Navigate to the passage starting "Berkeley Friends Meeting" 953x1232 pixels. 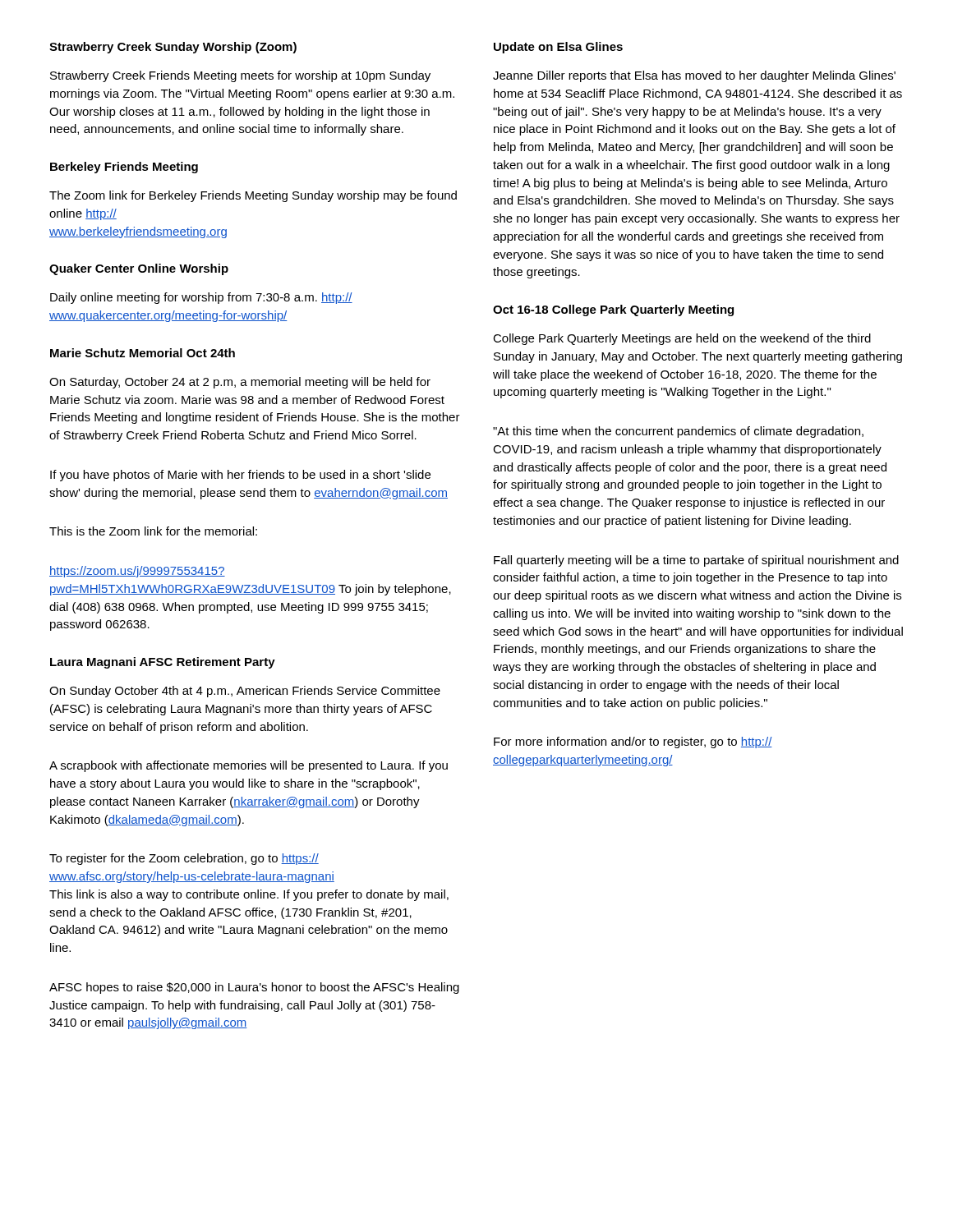(x=124, y=166)
